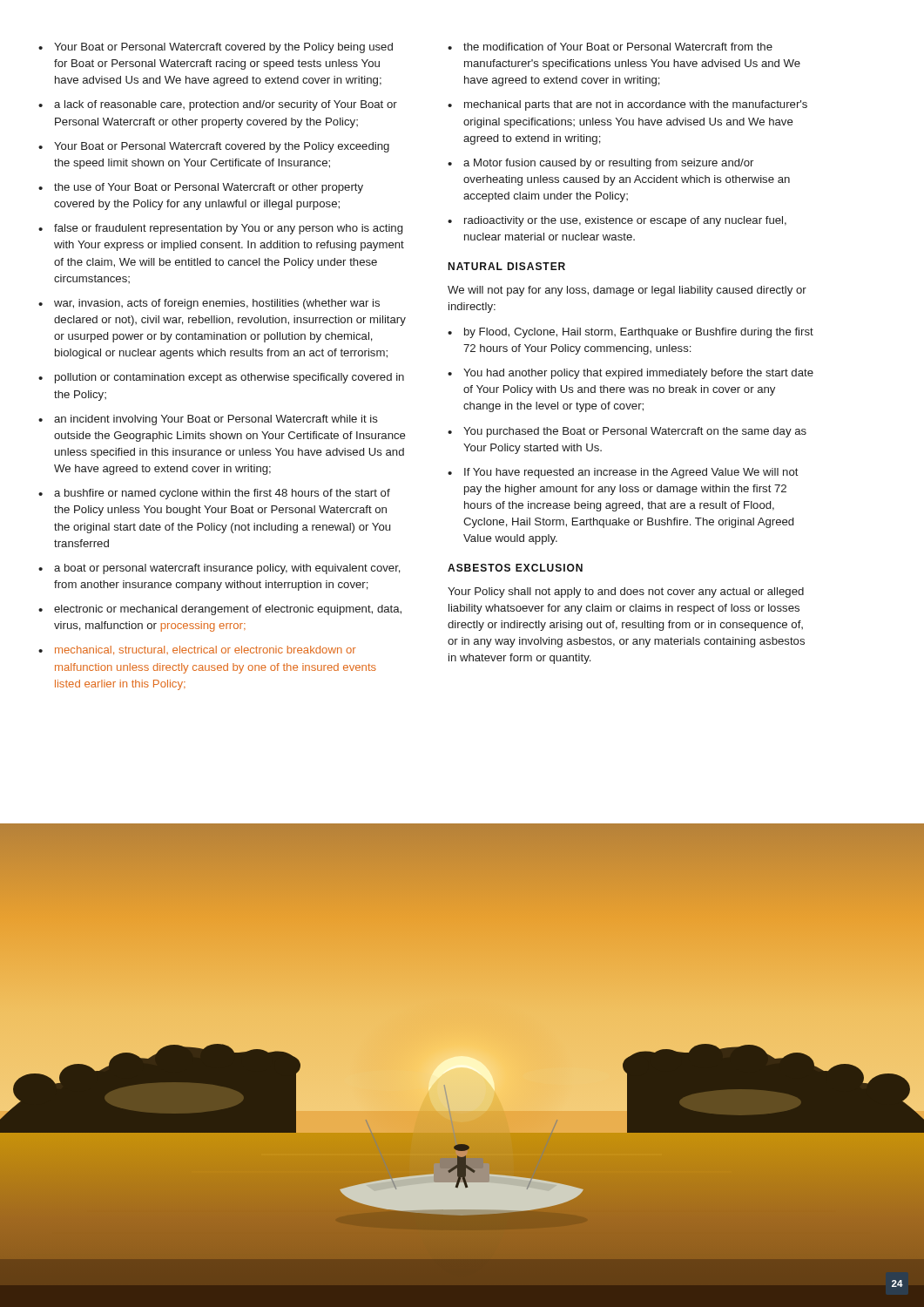Image resolution: width=924 pixels, height=1307 pixels.
Task: Locate the block of text that opens with "the use of Your"
Action: pos(230,195)
